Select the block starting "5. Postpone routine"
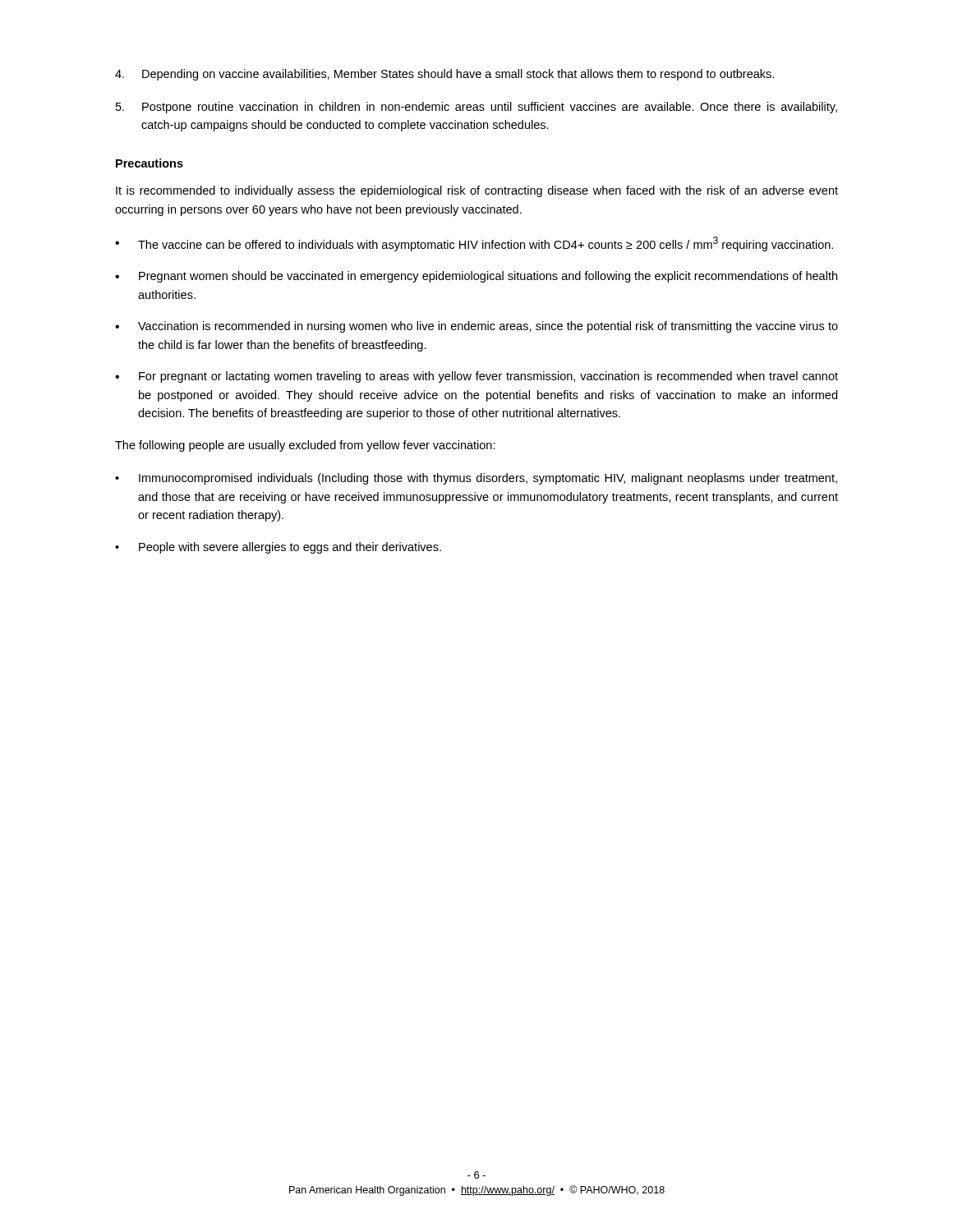Image resolution: width=953 pixels, height=1232 pixels. point(476,116)
